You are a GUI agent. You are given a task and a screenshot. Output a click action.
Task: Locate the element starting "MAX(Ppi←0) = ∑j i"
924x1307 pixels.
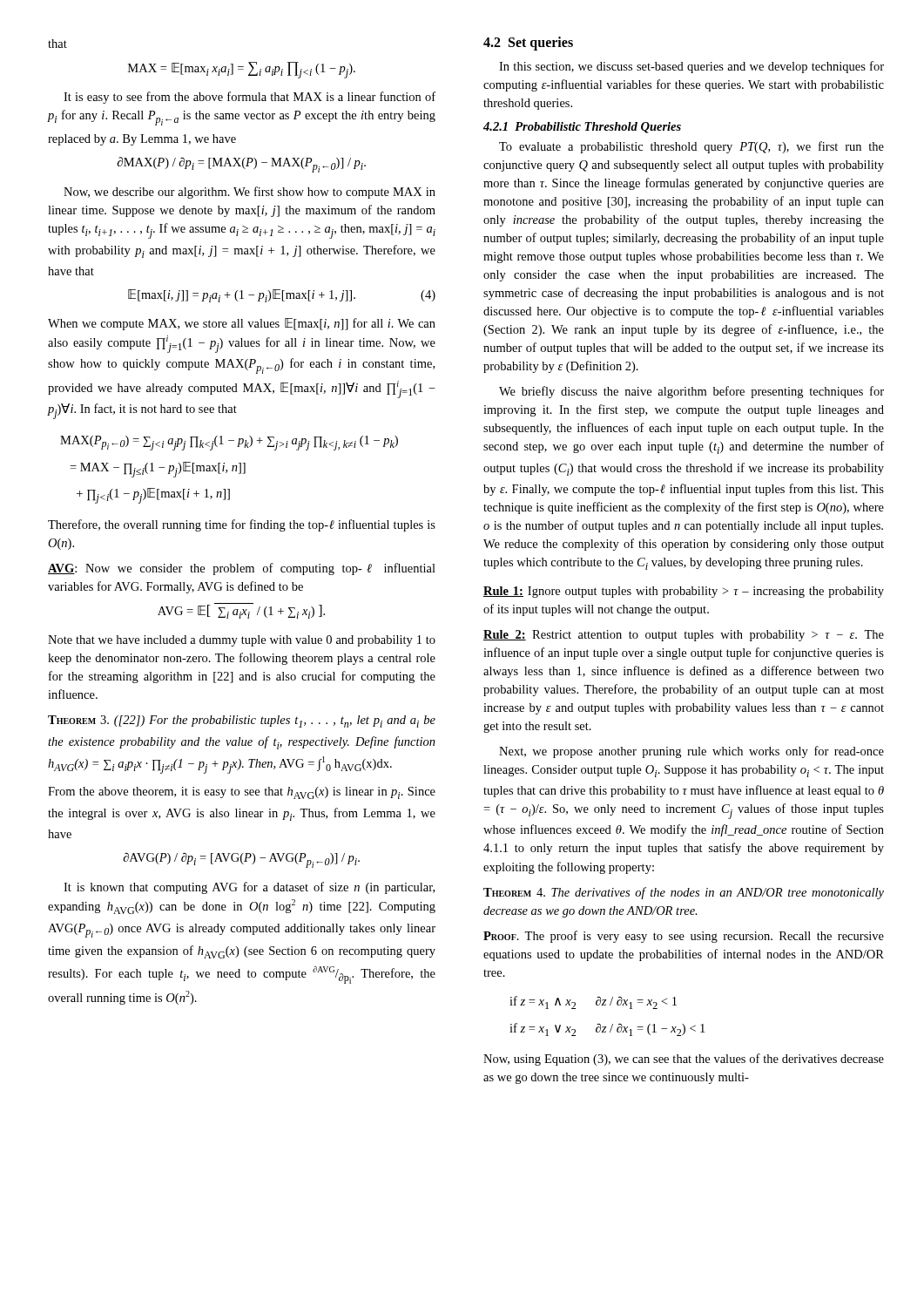coord(229,468)
